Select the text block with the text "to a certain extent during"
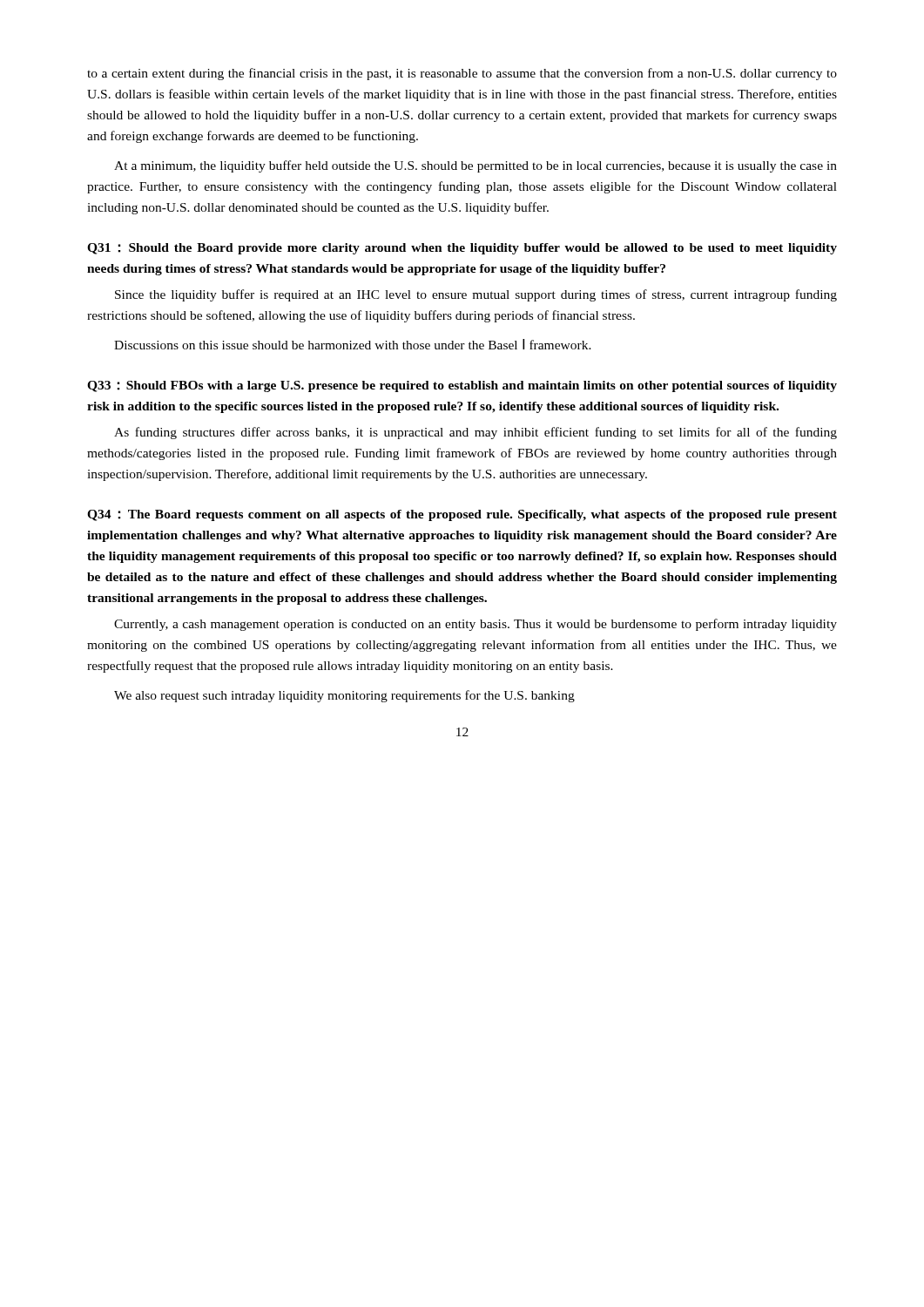The height and width of the screenshot is (1307, 924). point(462,104)
